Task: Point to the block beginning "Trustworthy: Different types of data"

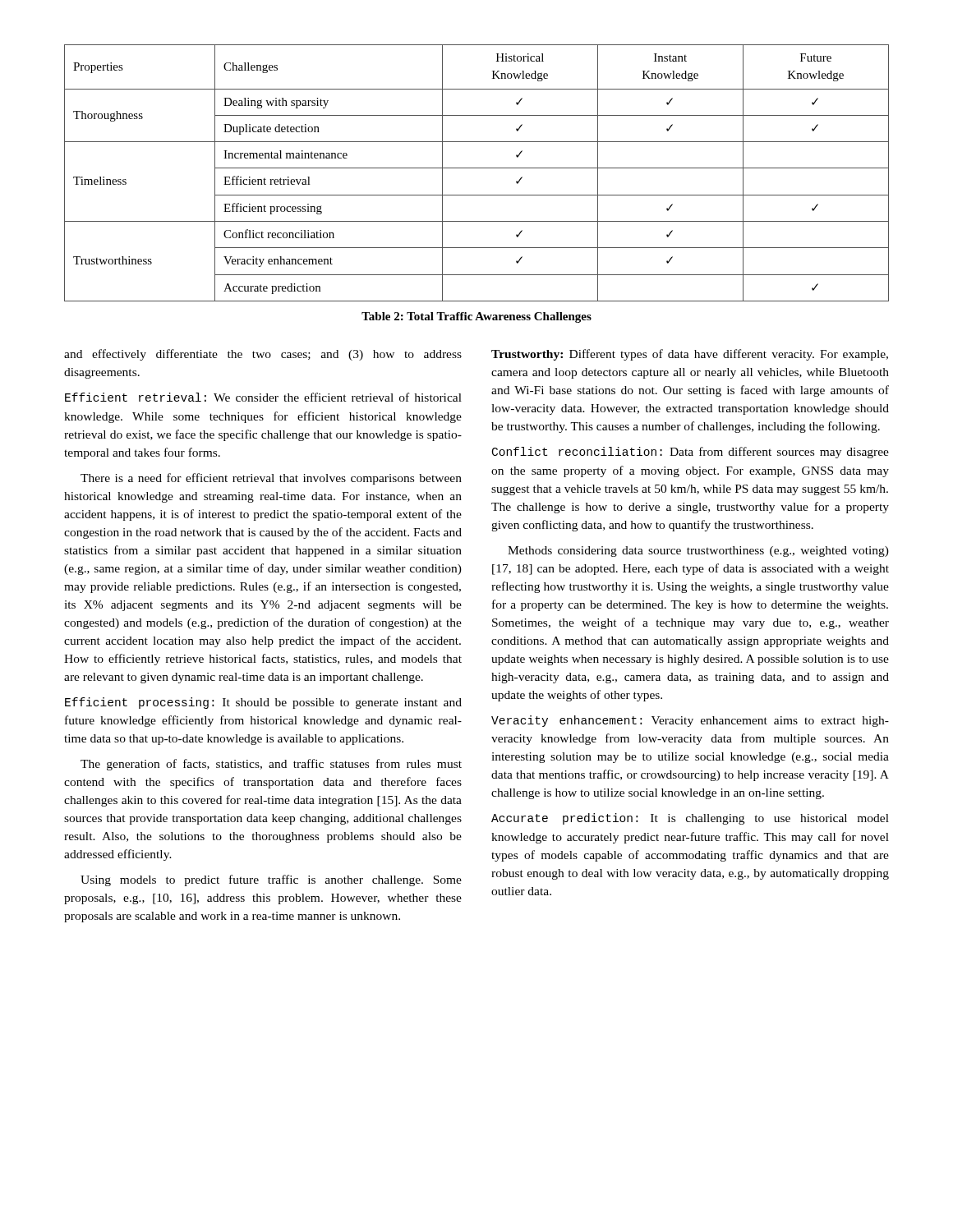Action: click(690, 623)
